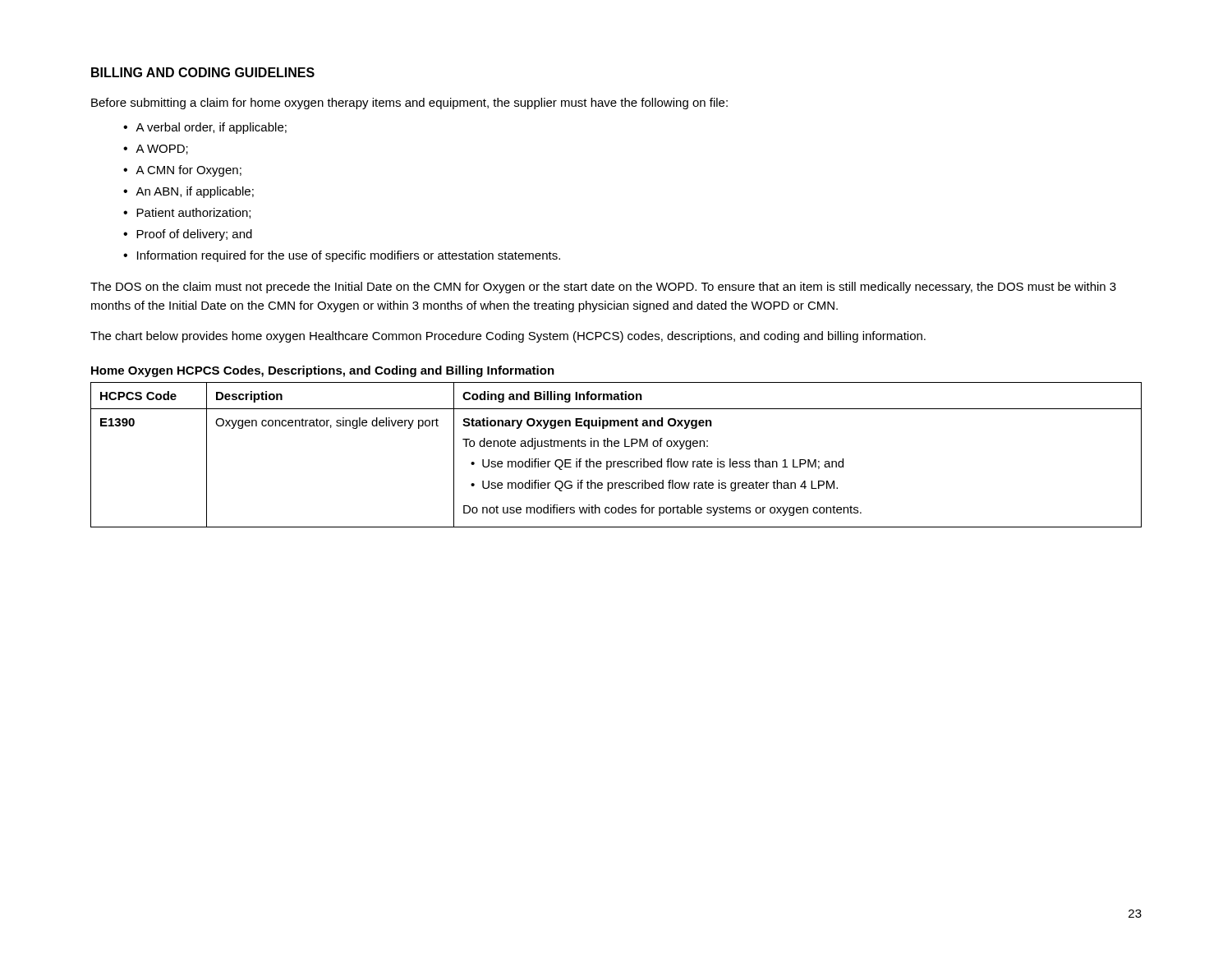Click on the list item that reads "Proof of delivery; and"
Image resolution: width=1232 pixels, height=953 pixels.
click(x=194, y=233)
